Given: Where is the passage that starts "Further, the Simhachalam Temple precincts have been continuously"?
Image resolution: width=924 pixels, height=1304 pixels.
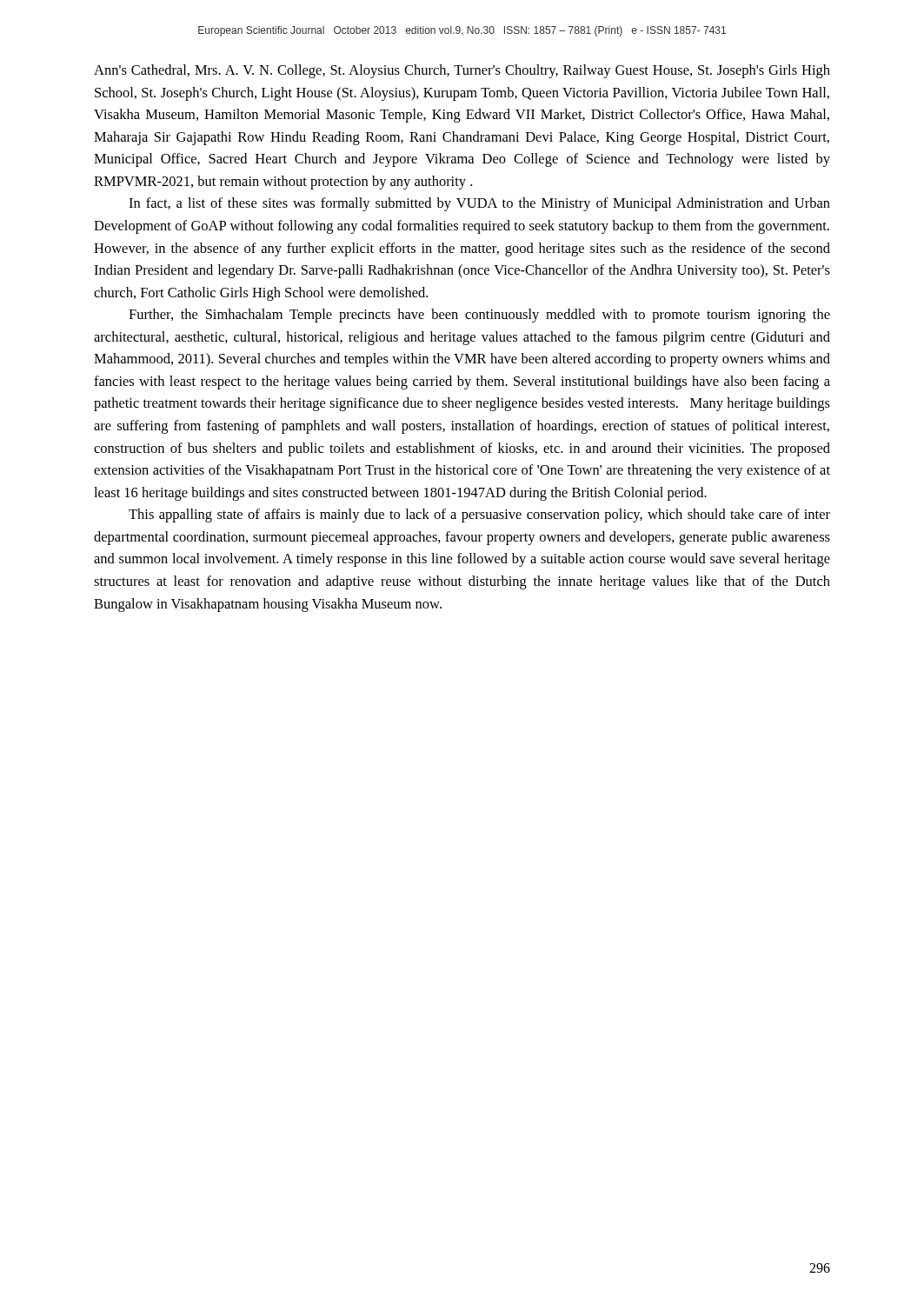Looking at the screenshot, I should [x=462, y=403].
